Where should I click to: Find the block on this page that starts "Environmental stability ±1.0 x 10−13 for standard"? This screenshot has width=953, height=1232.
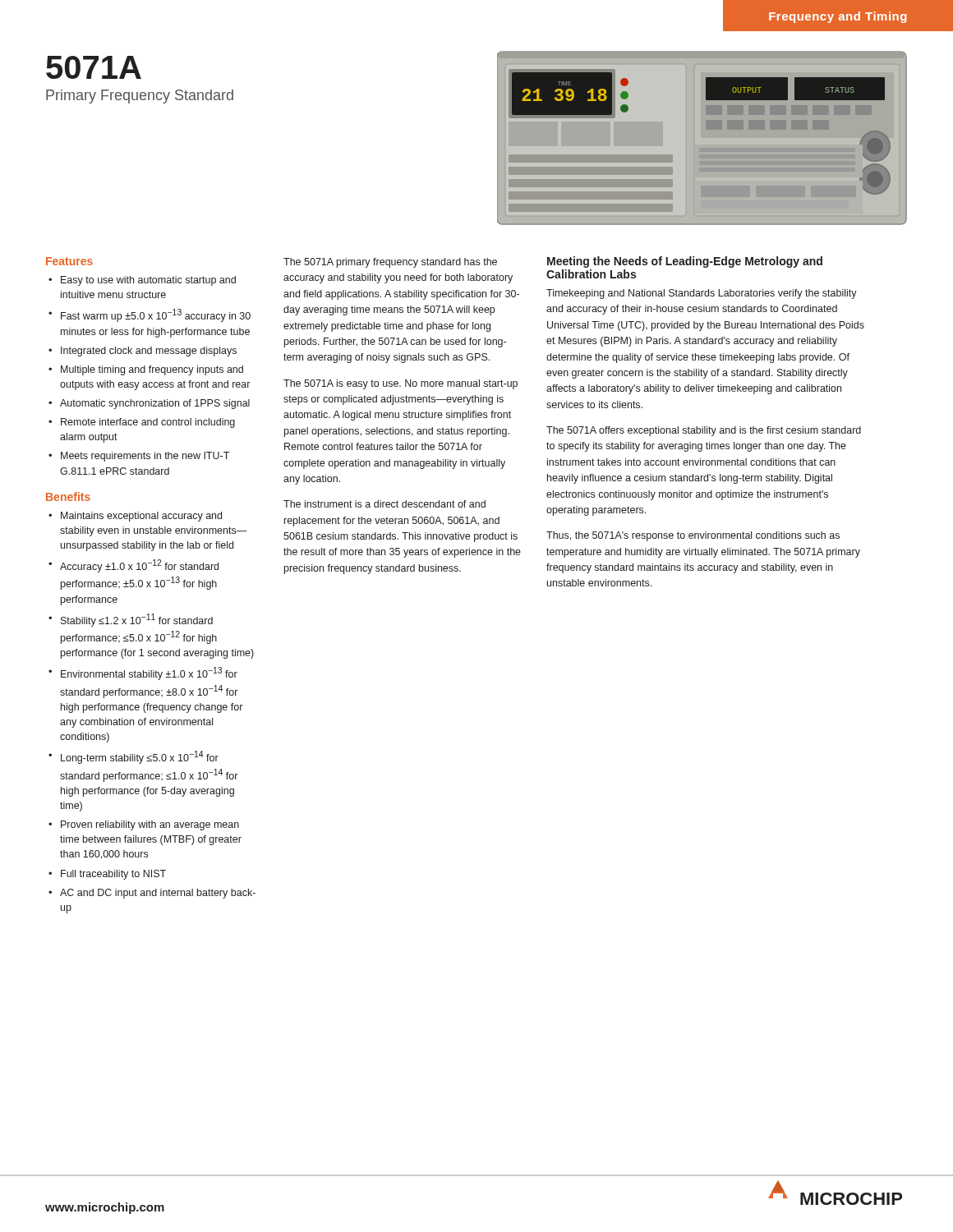tap(151, 705)
